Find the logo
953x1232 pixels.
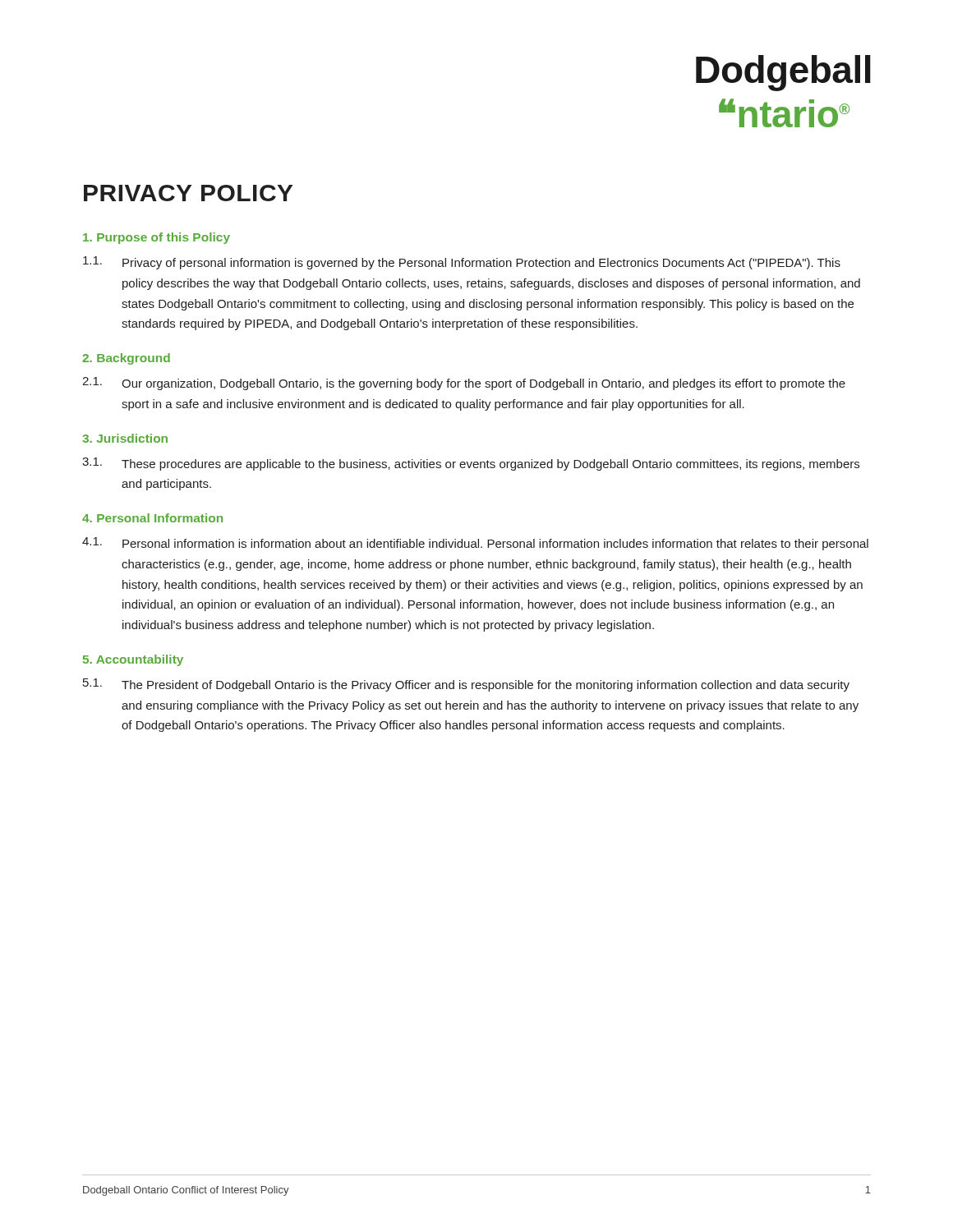point(783,92)
